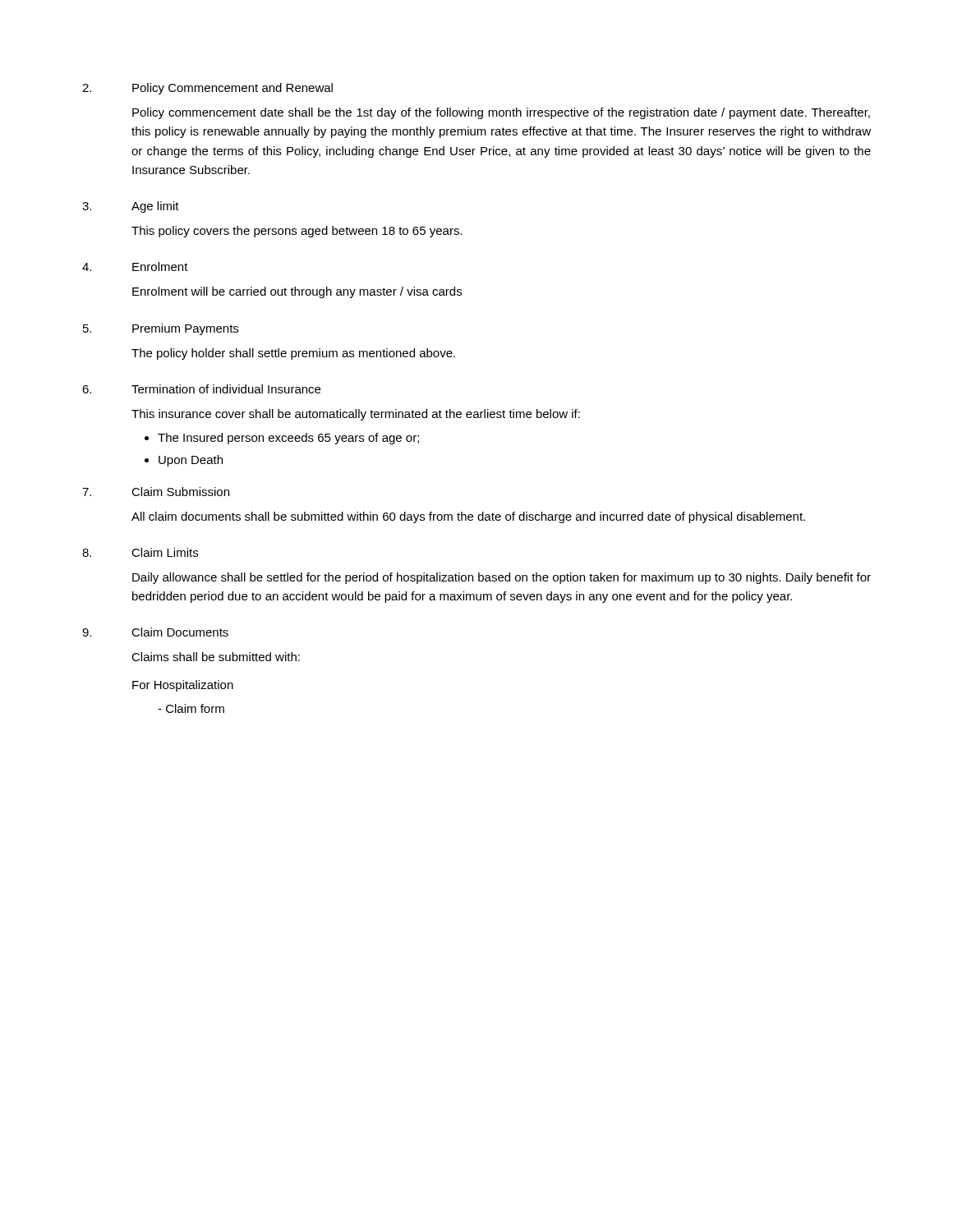Point to "7. Claim Submission"
953x1232 pixels.
pyautogui.click(x=156, y=491)
